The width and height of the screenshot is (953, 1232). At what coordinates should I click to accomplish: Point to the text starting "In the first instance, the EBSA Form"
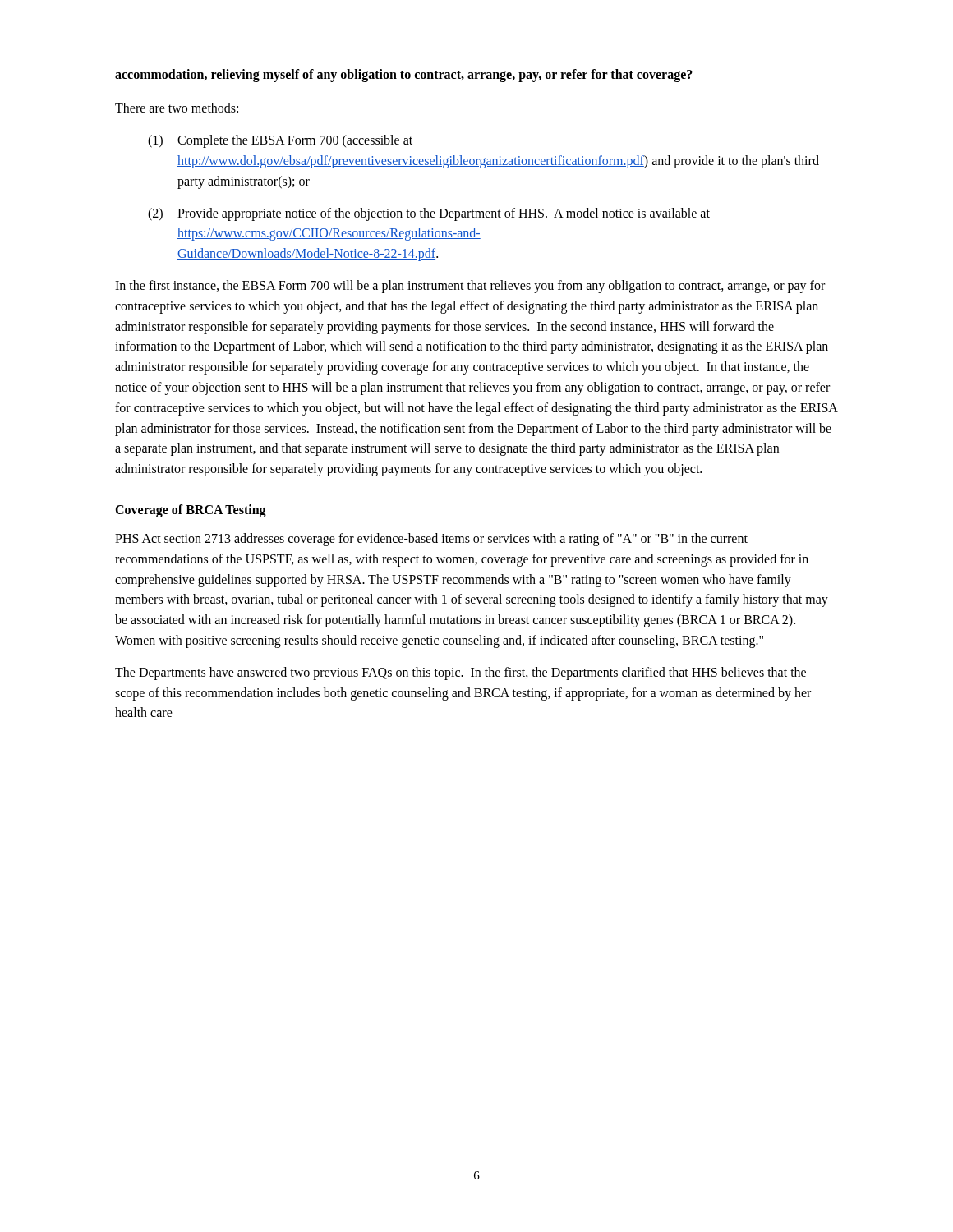tap(476, 377)
